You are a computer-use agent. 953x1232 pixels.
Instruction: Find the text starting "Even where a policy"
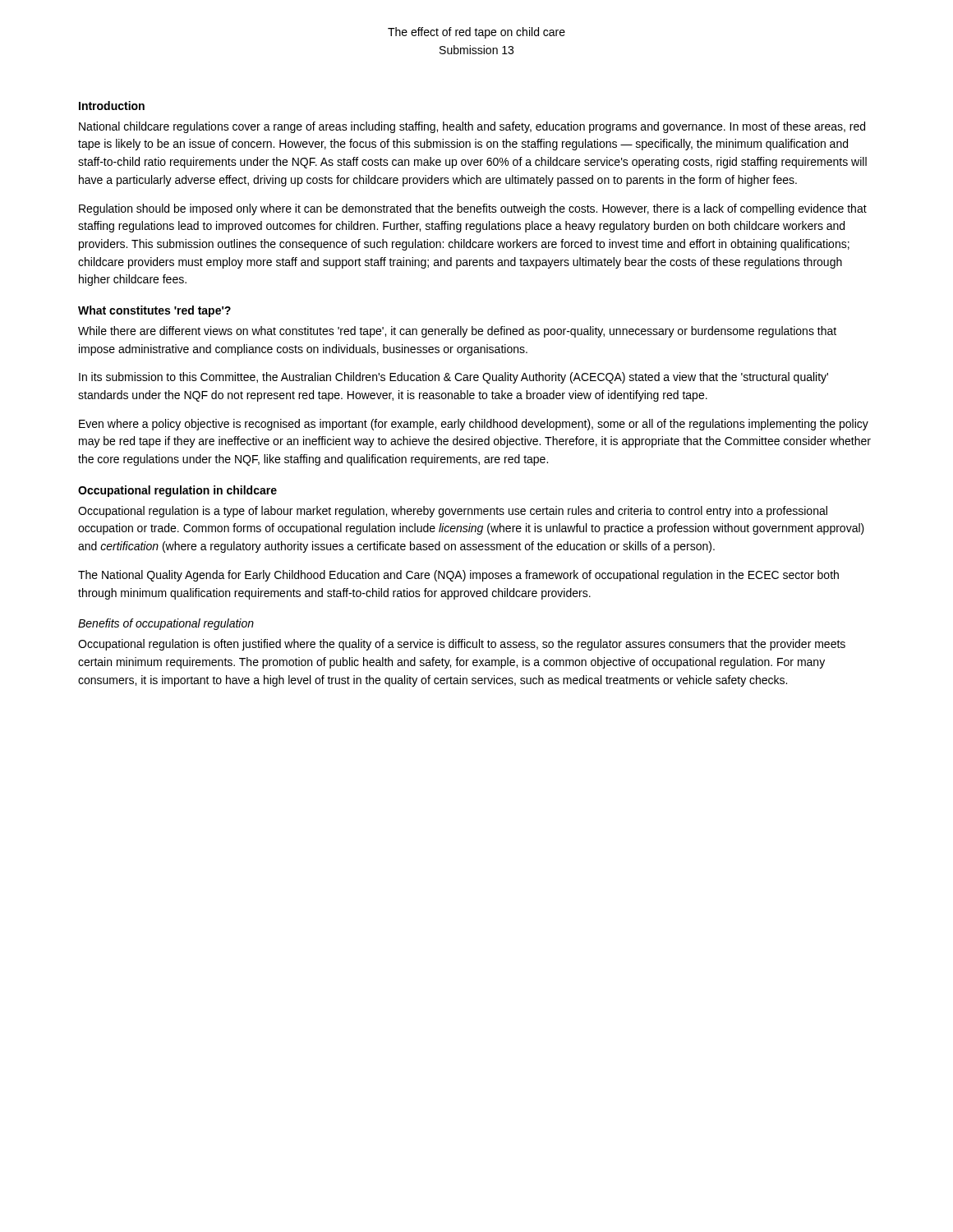click(474, 441)
